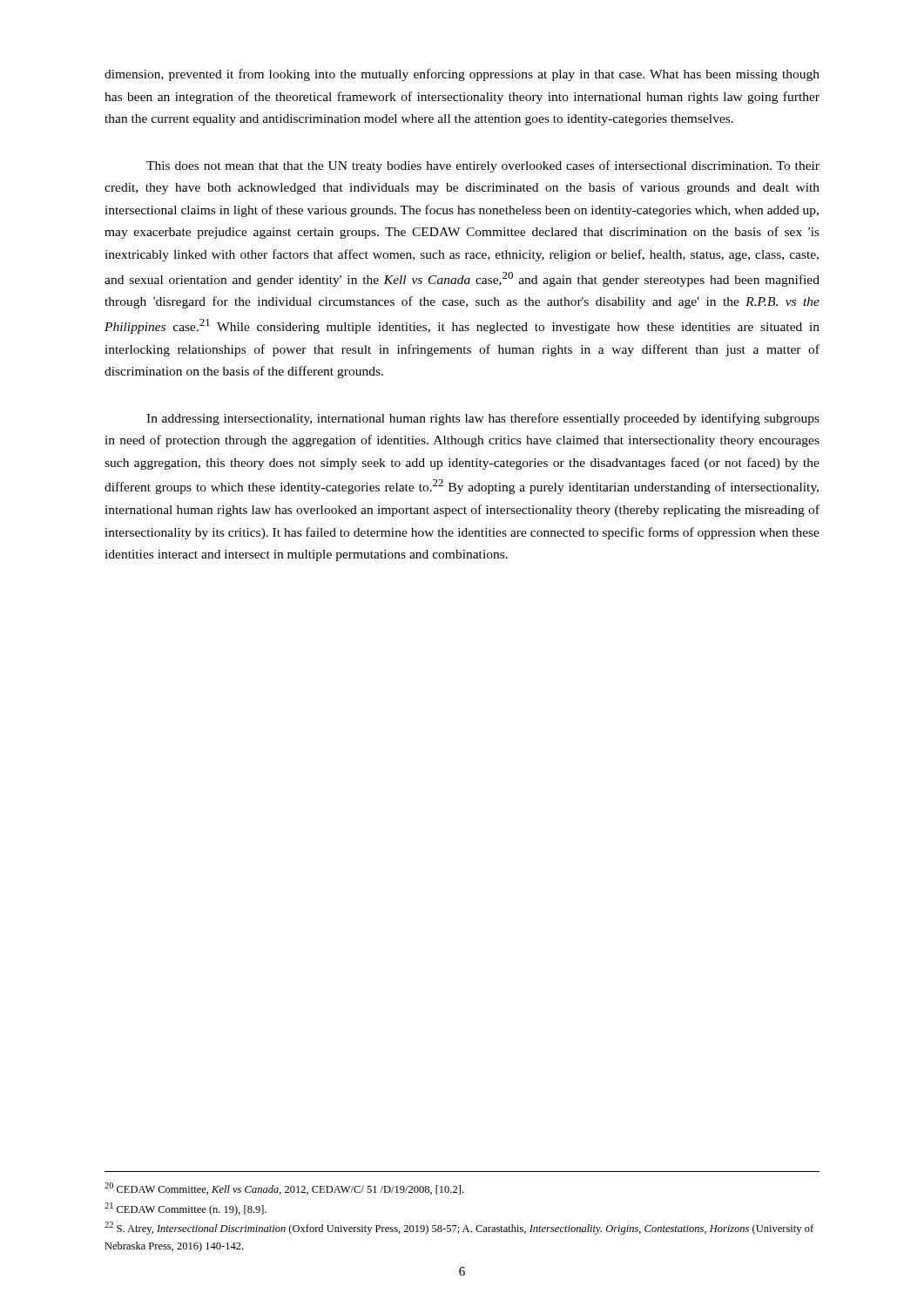Select the element starting "20 CEDAW Committee, Kell vs Canada,"
Image resolution: width=924 pixels, height=1307 pixels.
(x=284, y=1188)
